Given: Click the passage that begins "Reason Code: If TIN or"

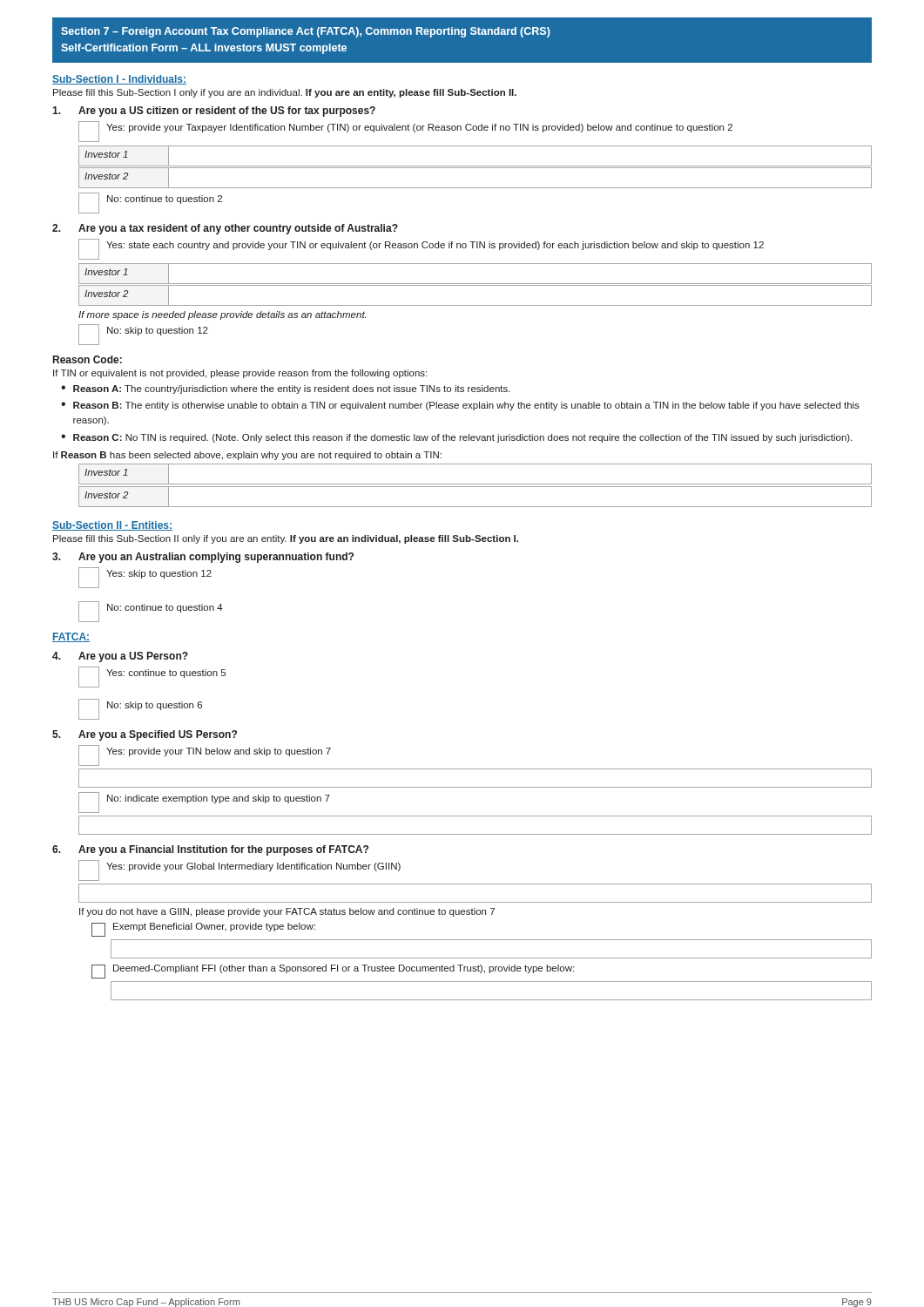Looking at the screenshot, I should tap(88, 359).
